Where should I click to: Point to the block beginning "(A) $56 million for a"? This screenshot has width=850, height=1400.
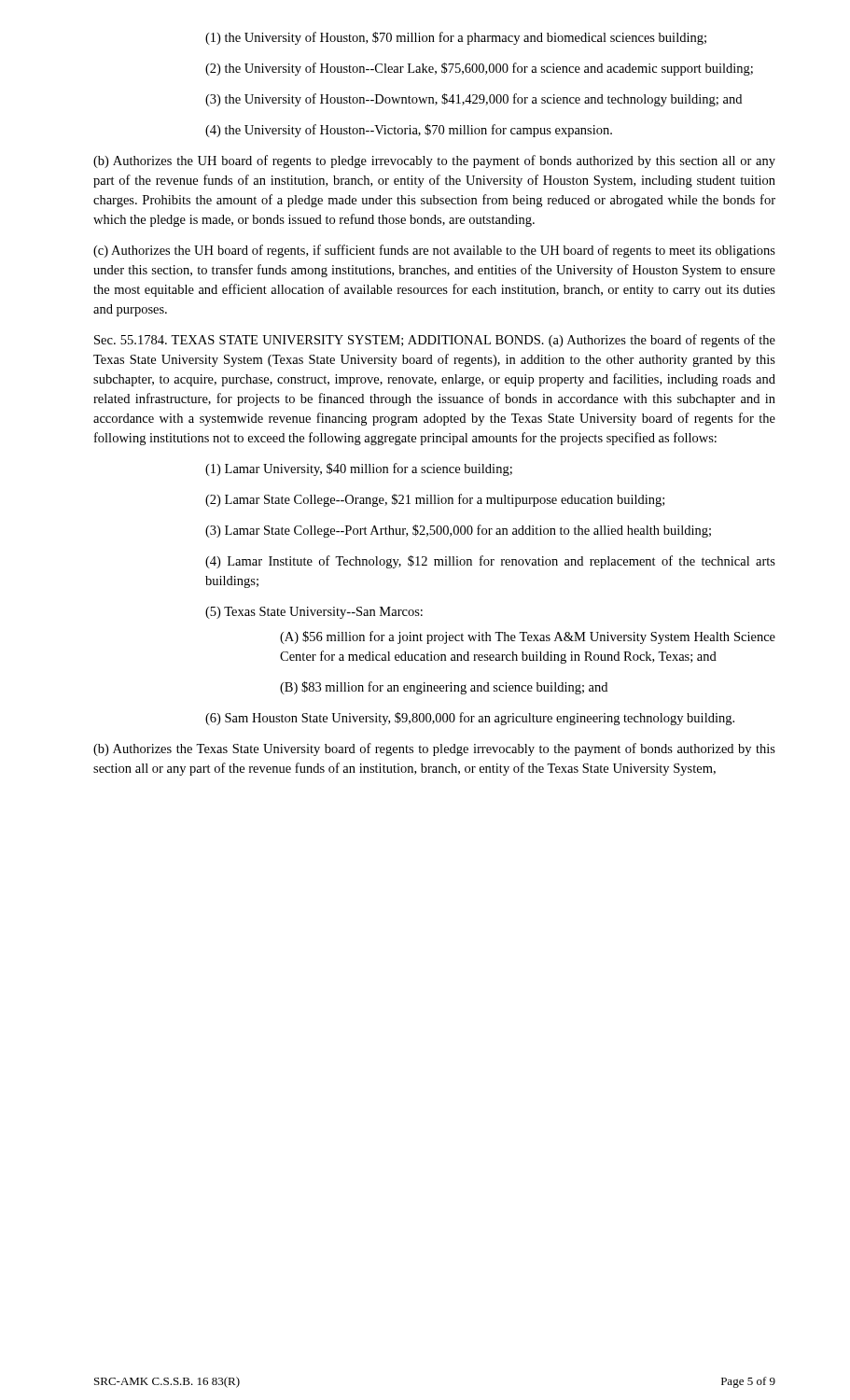click(528, 647)
